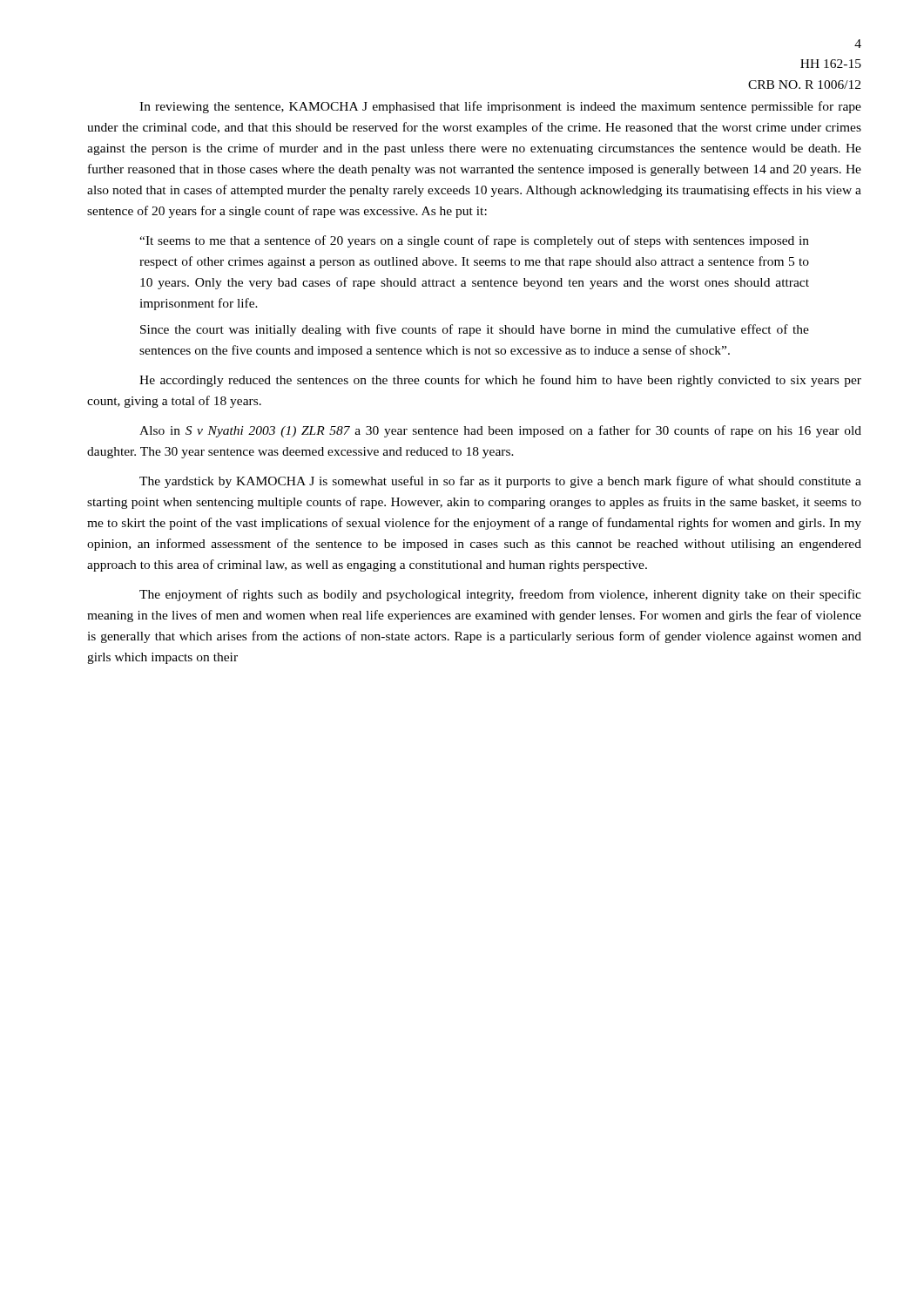This screenshot has width=924, height=1307.
Task: Find the block on this page that starts "In reviewing the sentence,"
Action: click(x=474, y=159)
